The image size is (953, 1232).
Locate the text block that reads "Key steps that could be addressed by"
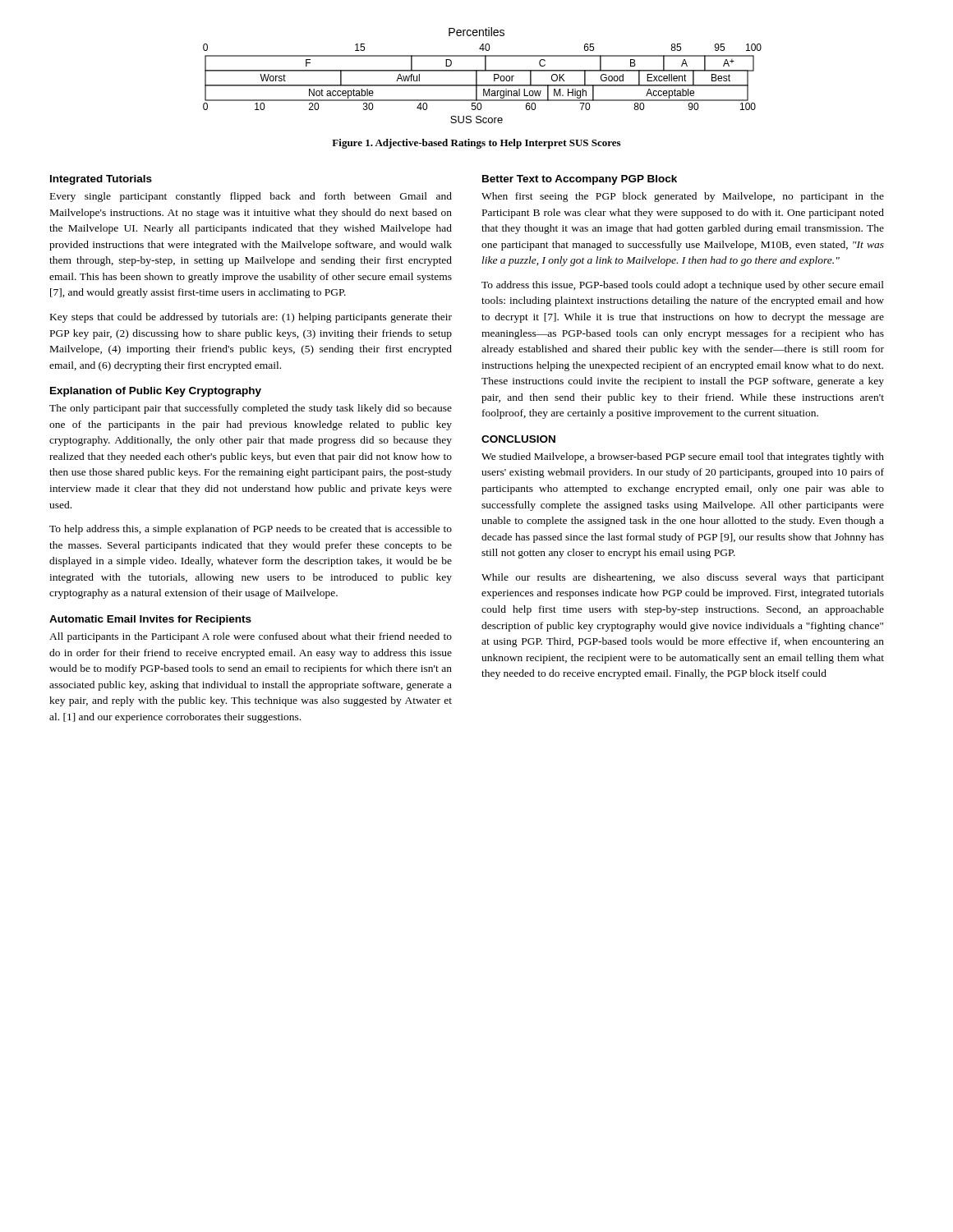pyautogui.click(x=251, y=341)
